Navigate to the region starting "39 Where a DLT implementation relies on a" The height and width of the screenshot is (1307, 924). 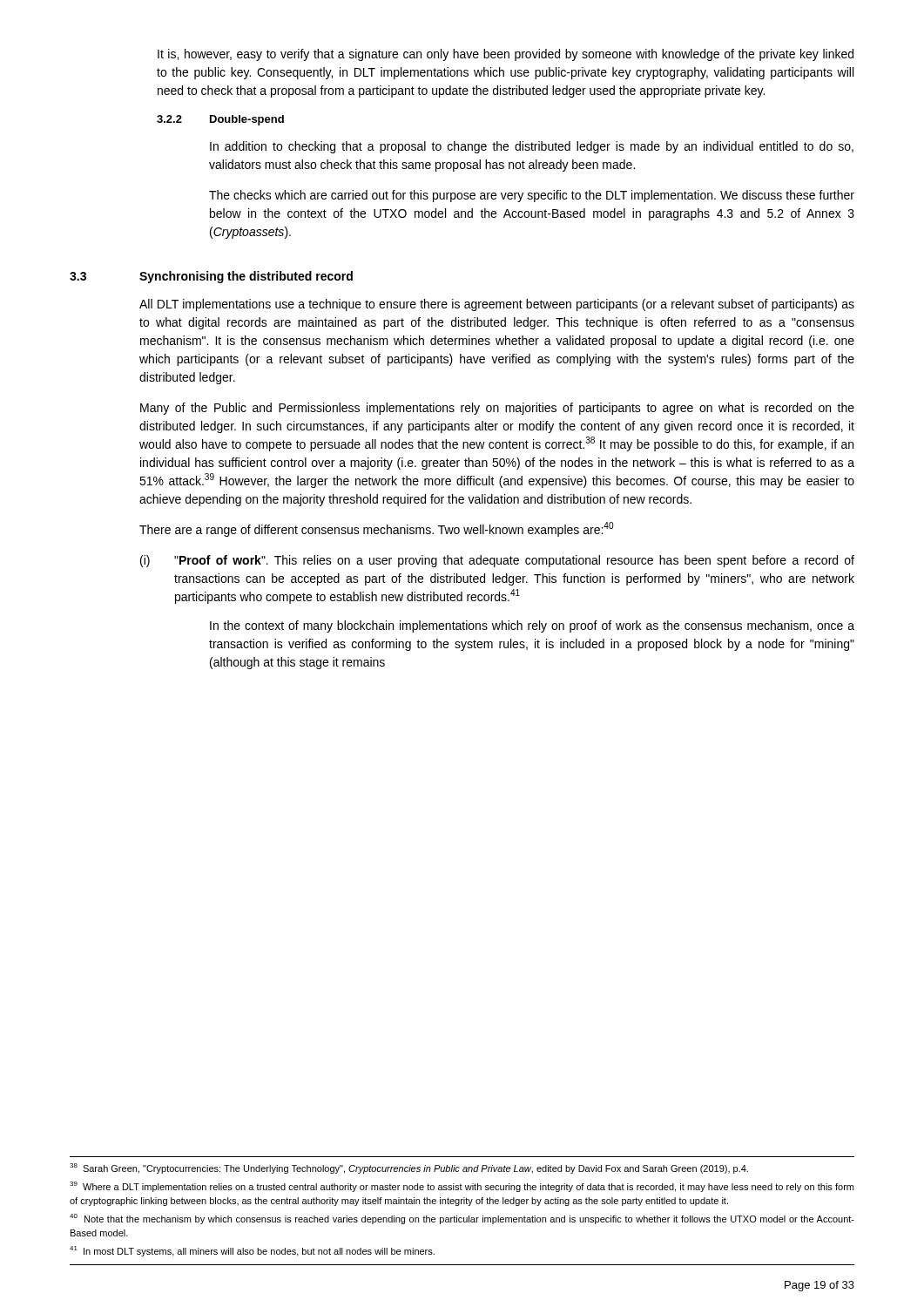coord(462,1193)
